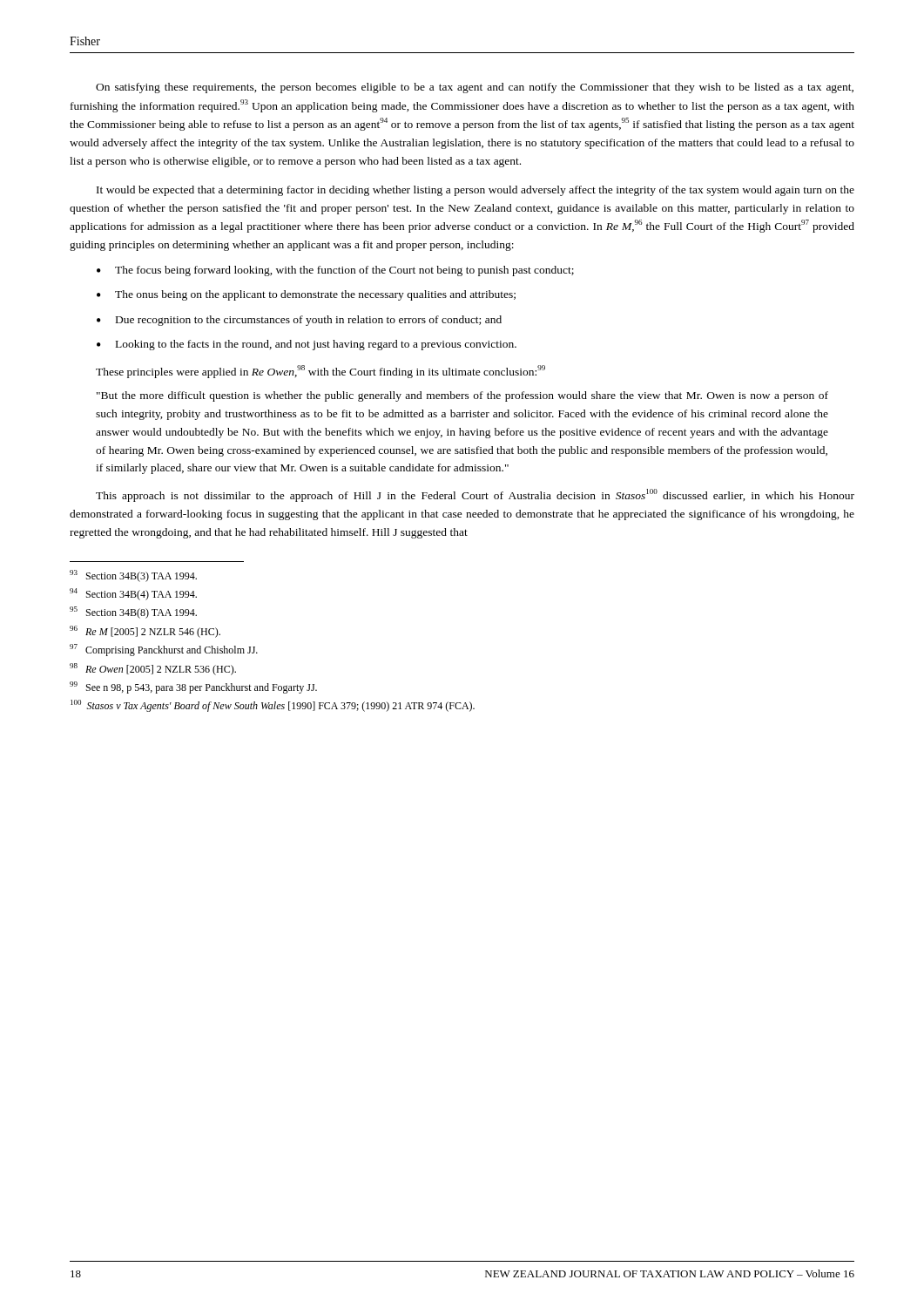This screenshot has height=1307, width=924.
Task: Navigate to the text block starting "• Due recognition to the"
Action: (475, 321)
